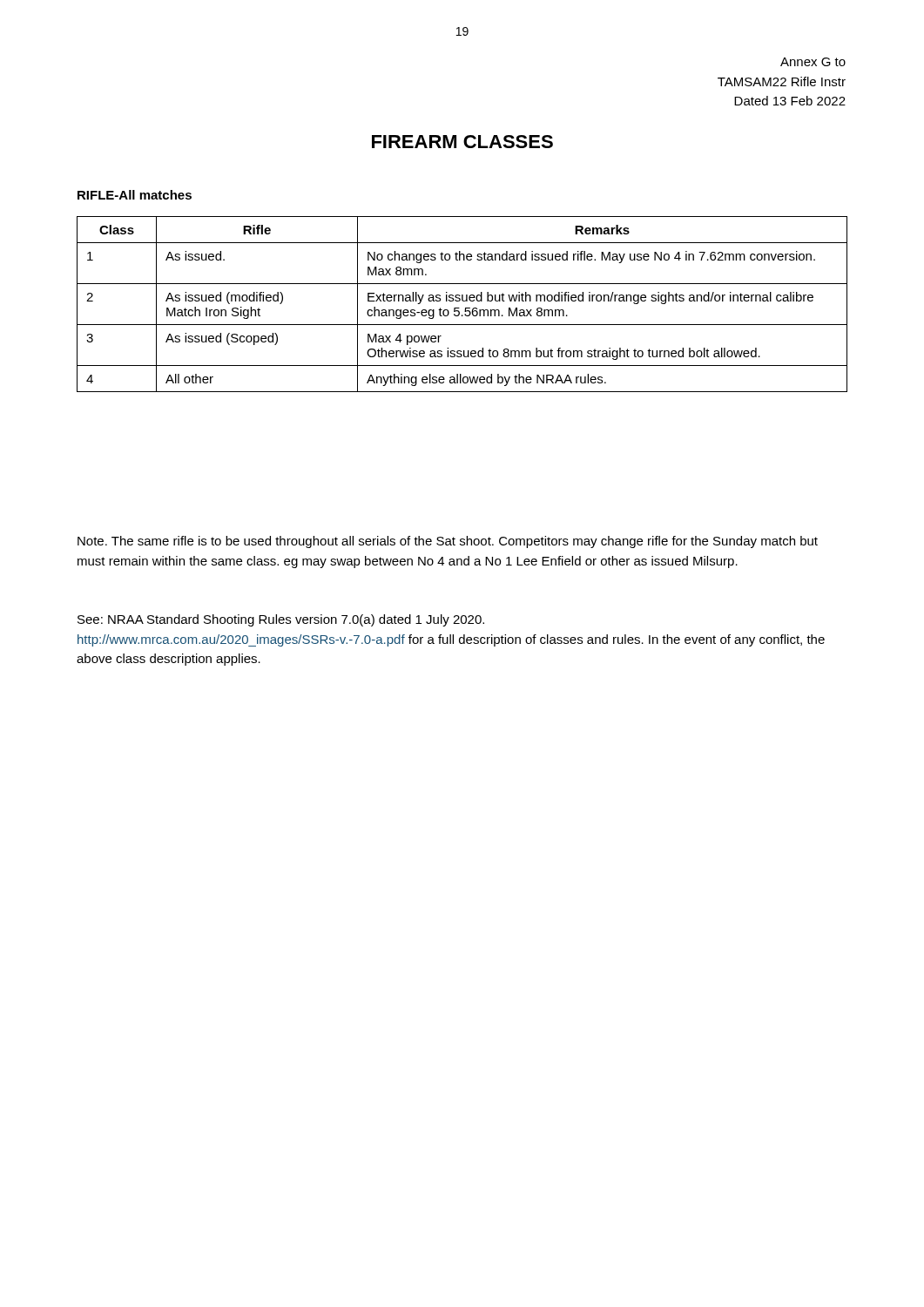Locate the text block that reads "Annex G to TAMSAM22 Rifle Instr"
This screenshot has height=1307, width=924.
pyautogui.click(x=782, y=81)
